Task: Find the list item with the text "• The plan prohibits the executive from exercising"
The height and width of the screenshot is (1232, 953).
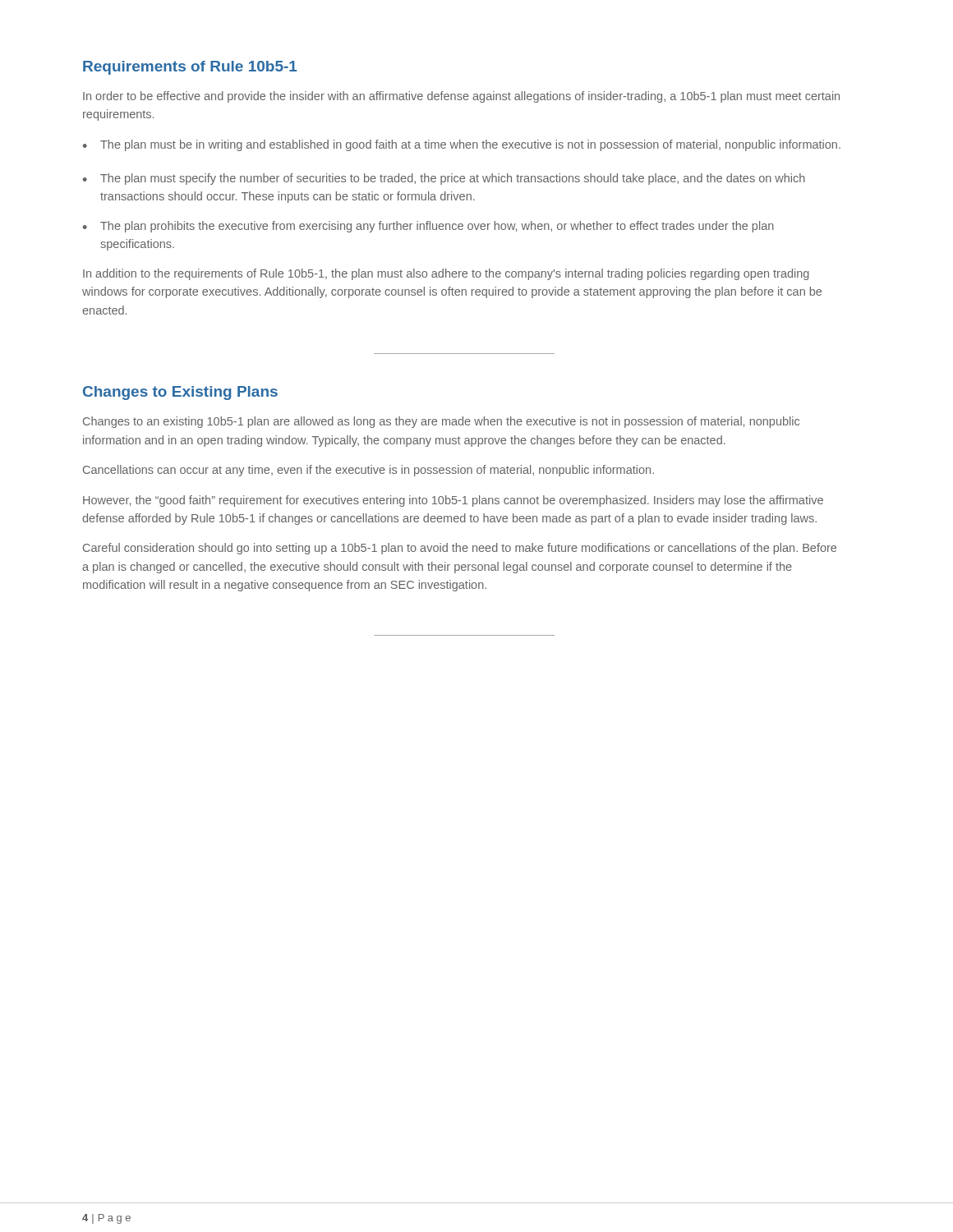Action: click(x=464, y=235)
